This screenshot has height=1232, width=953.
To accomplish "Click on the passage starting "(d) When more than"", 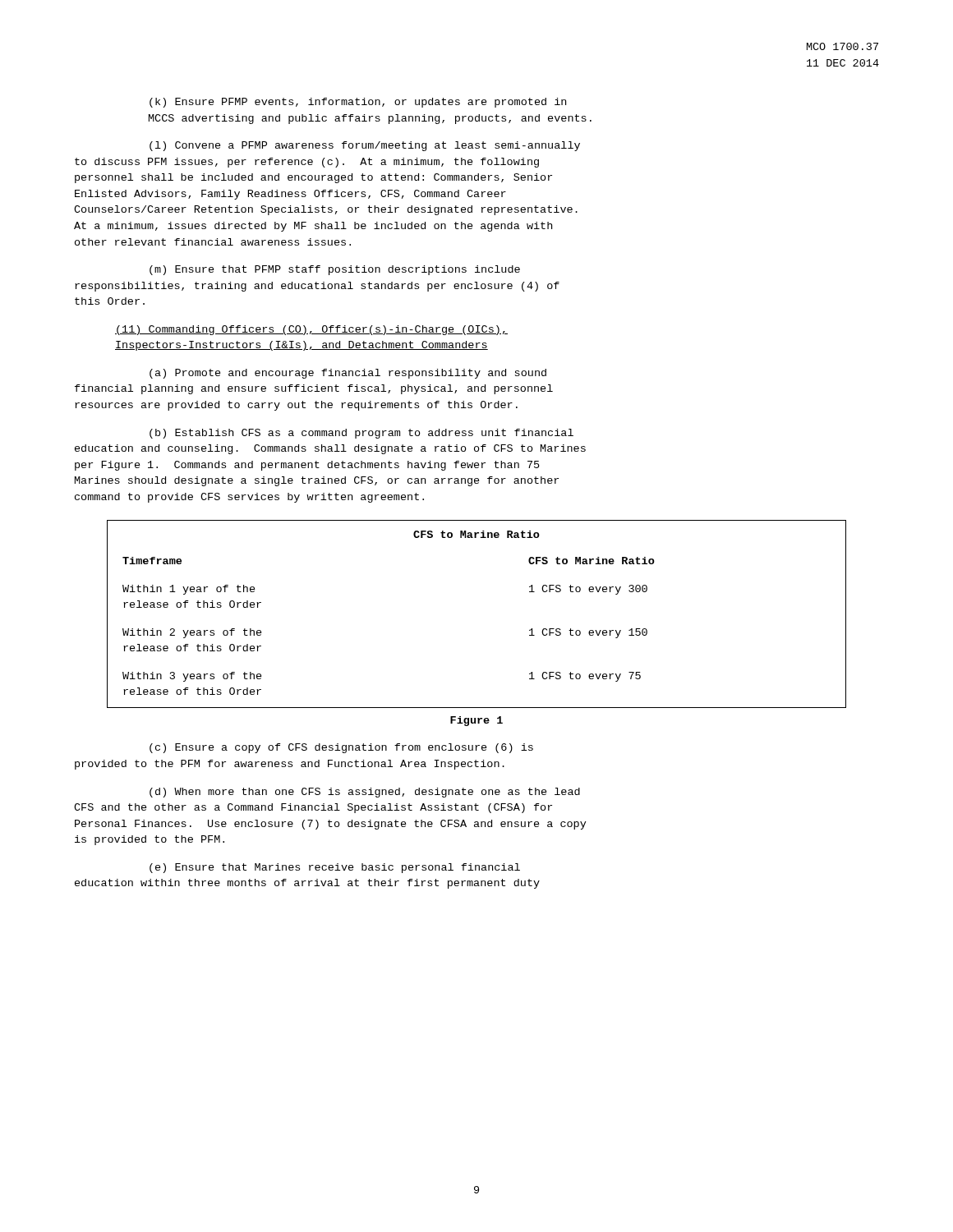I will 476,816.
